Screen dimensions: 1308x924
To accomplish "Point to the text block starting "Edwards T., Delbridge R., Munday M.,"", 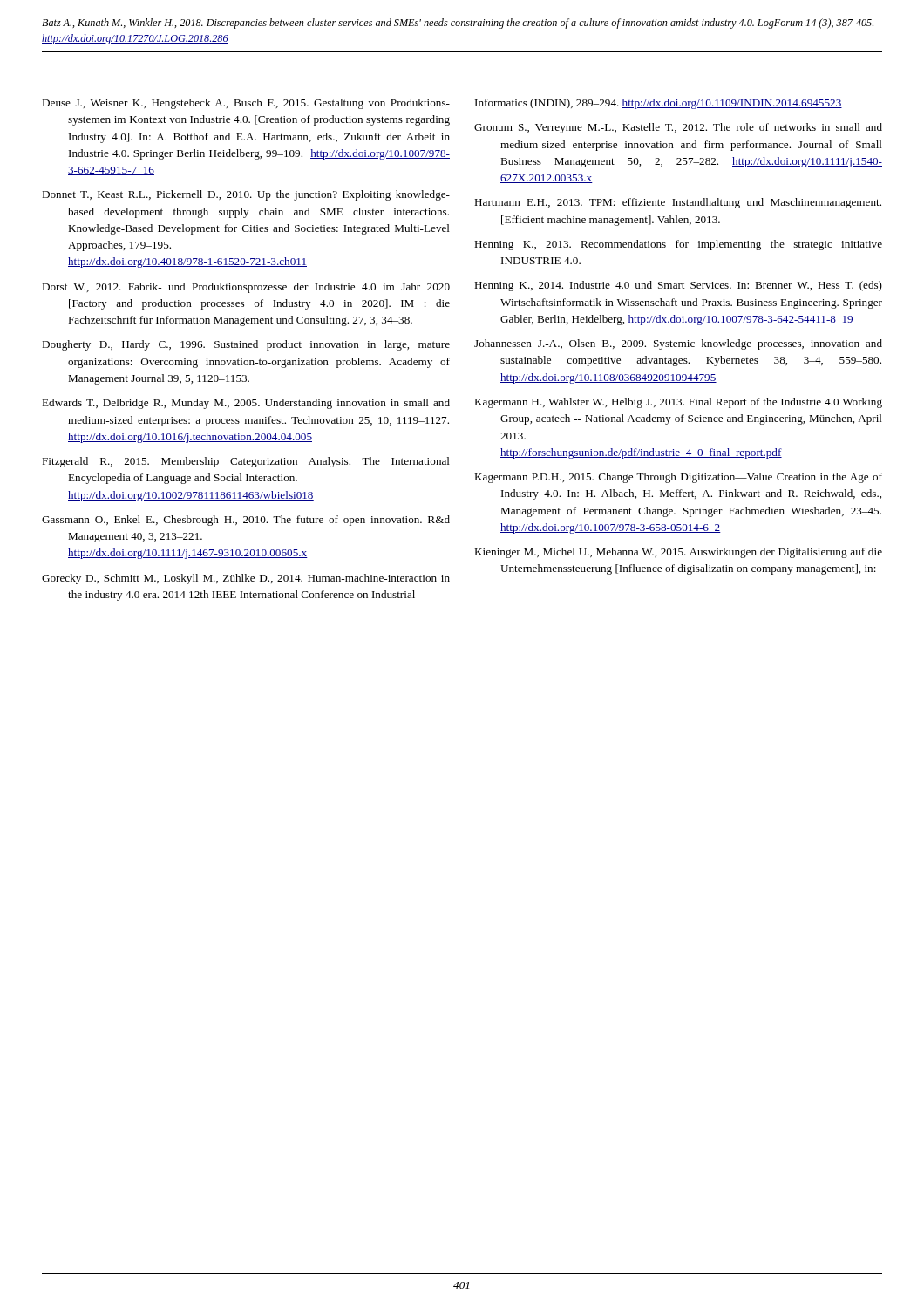I will coord(246,419).
